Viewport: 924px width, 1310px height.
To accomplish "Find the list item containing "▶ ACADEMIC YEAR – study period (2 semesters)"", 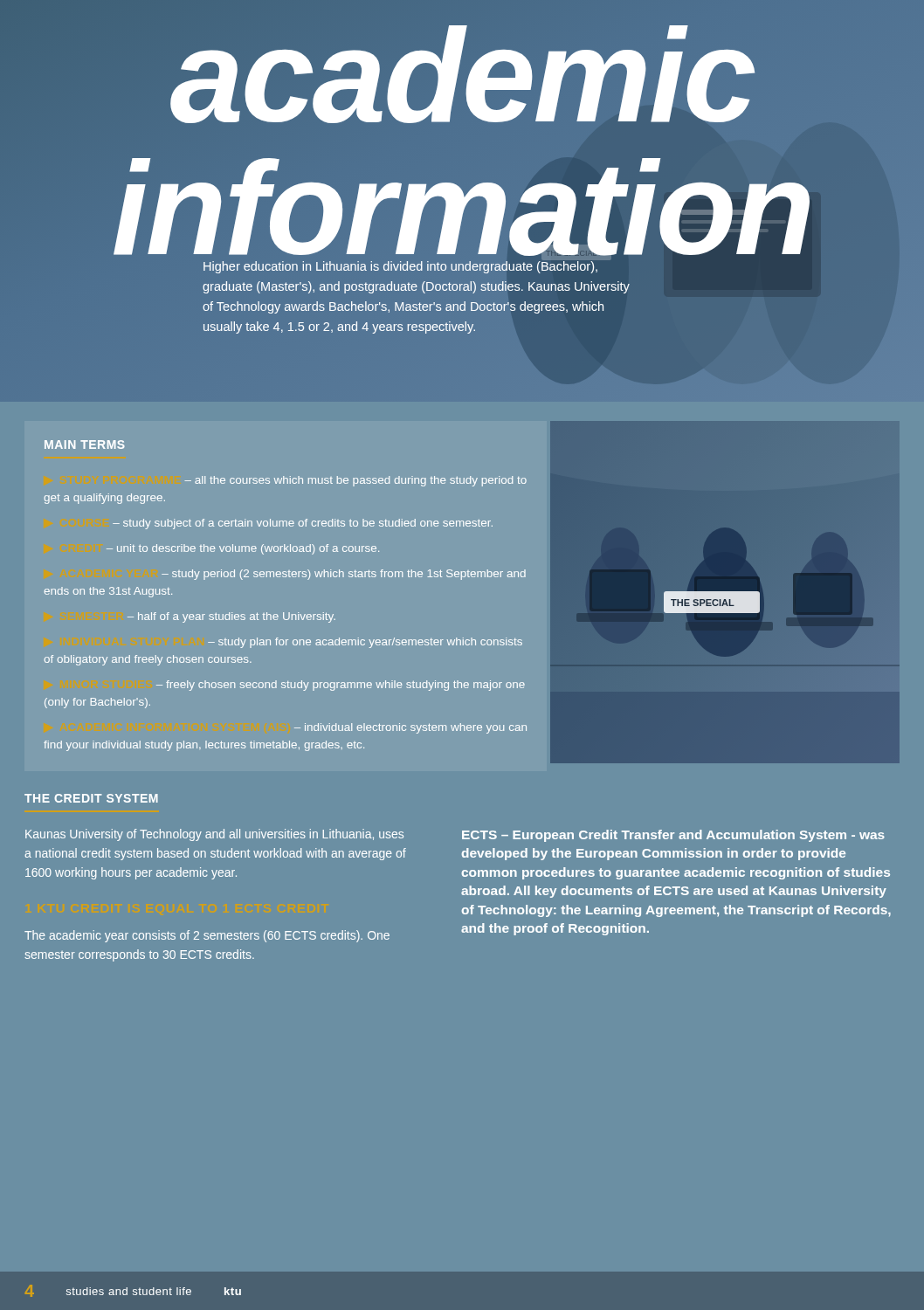I will point(285,582).
